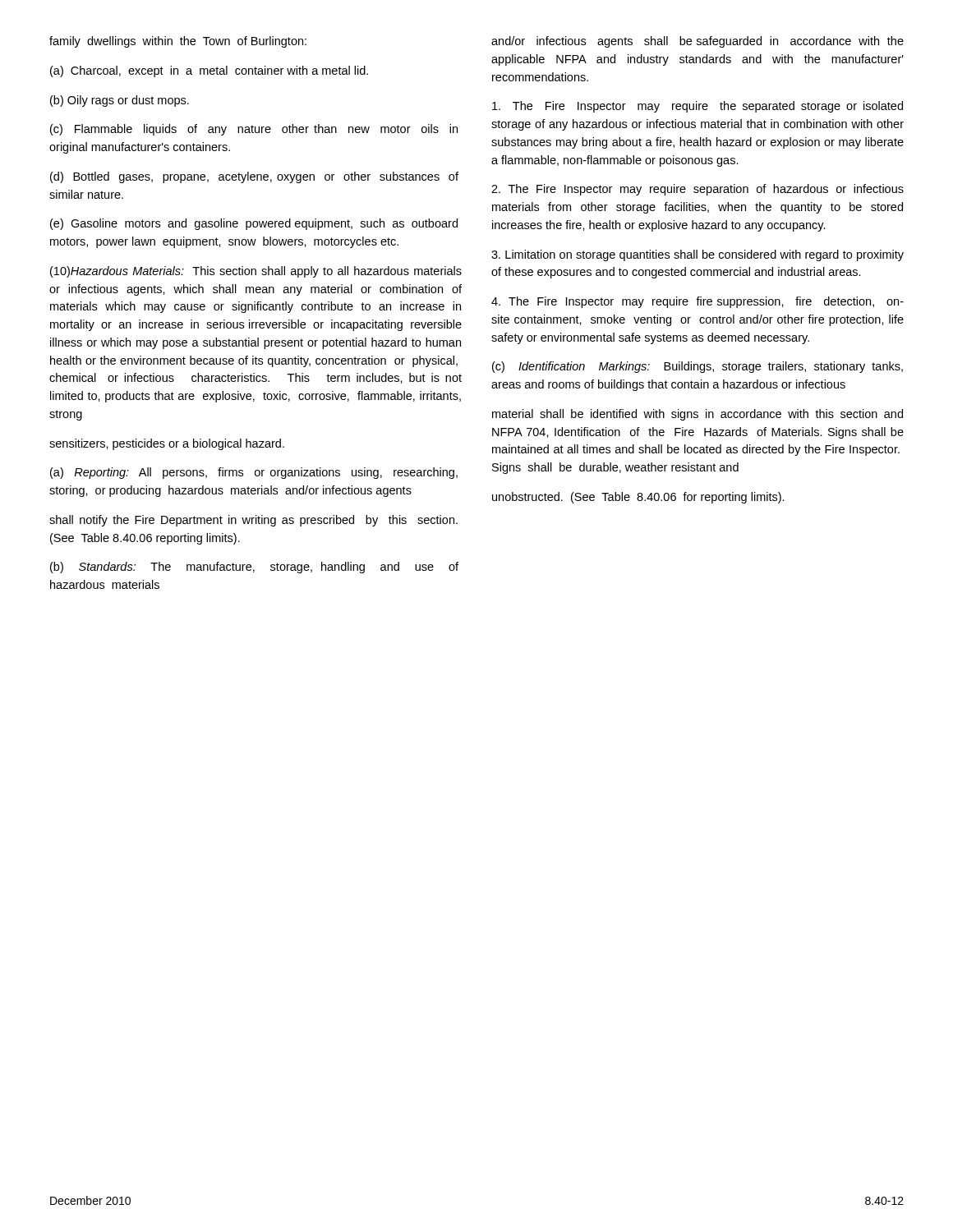Click on the element starting "family dwellings within the Town"
Screen dimensions: 1232x953
click(x=255, y=42)
